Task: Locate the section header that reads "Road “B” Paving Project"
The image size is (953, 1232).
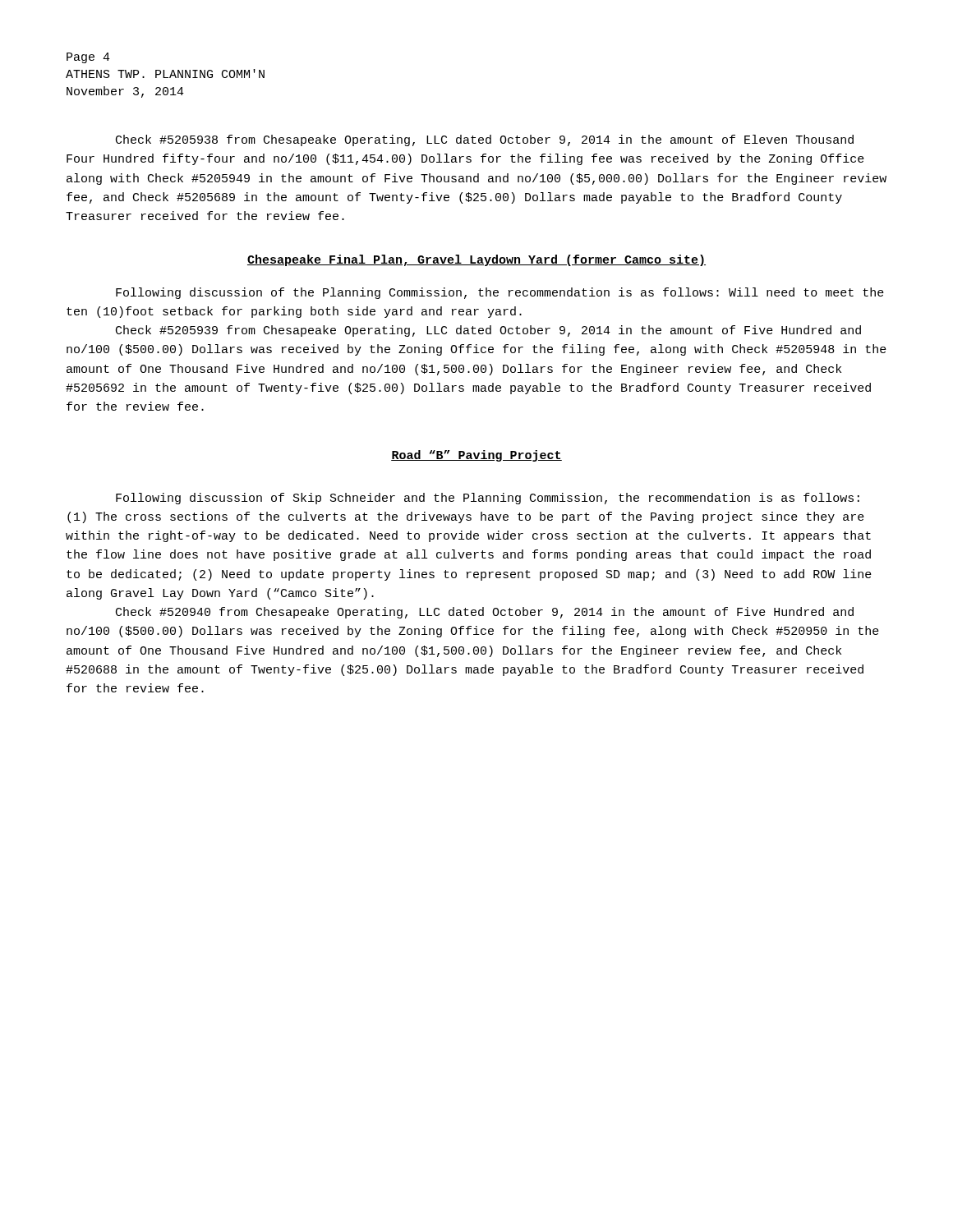Action: 476,456
